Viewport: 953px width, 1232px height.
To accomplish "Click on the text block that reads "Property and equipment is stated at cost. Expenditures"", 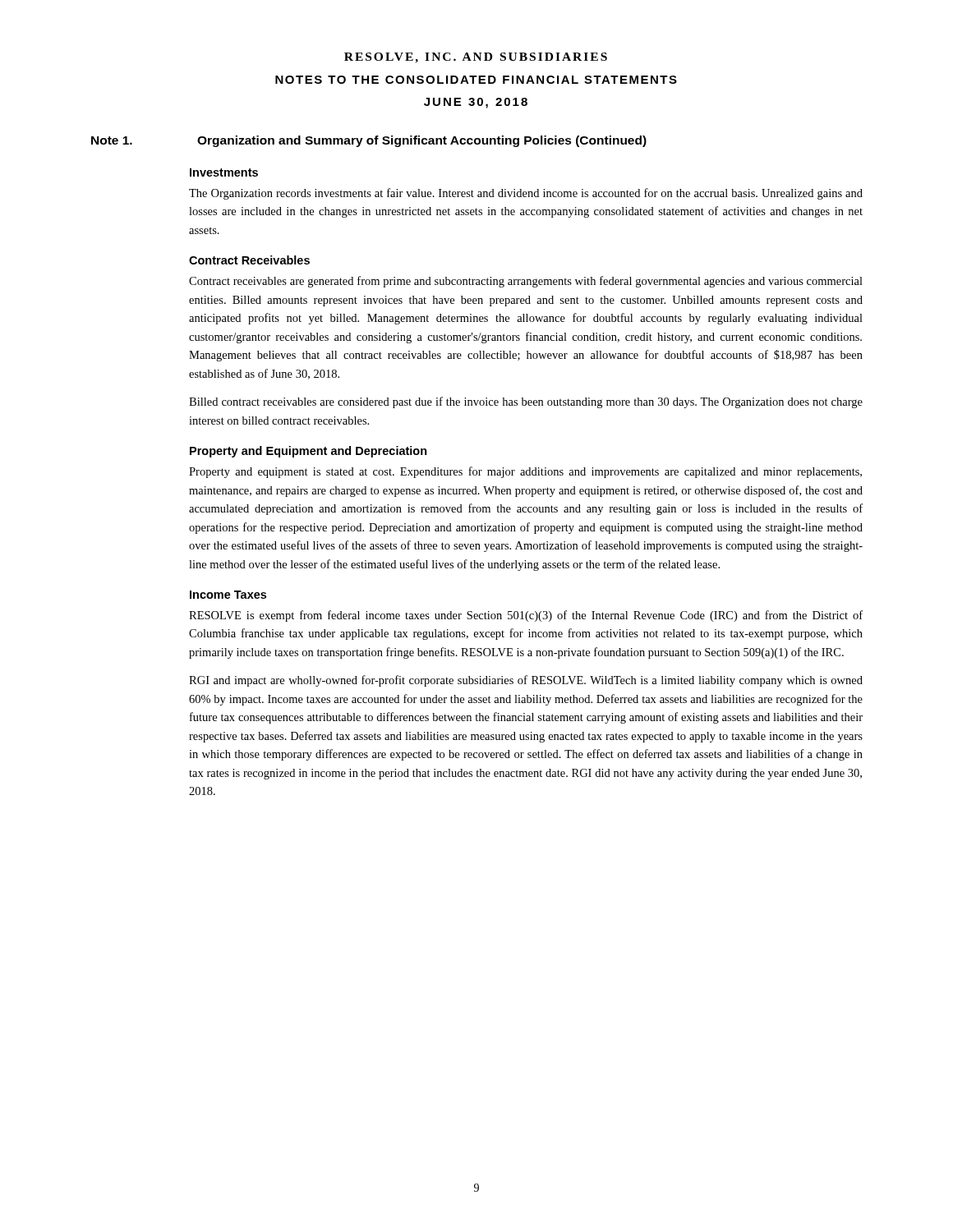I will pos(526,518).
